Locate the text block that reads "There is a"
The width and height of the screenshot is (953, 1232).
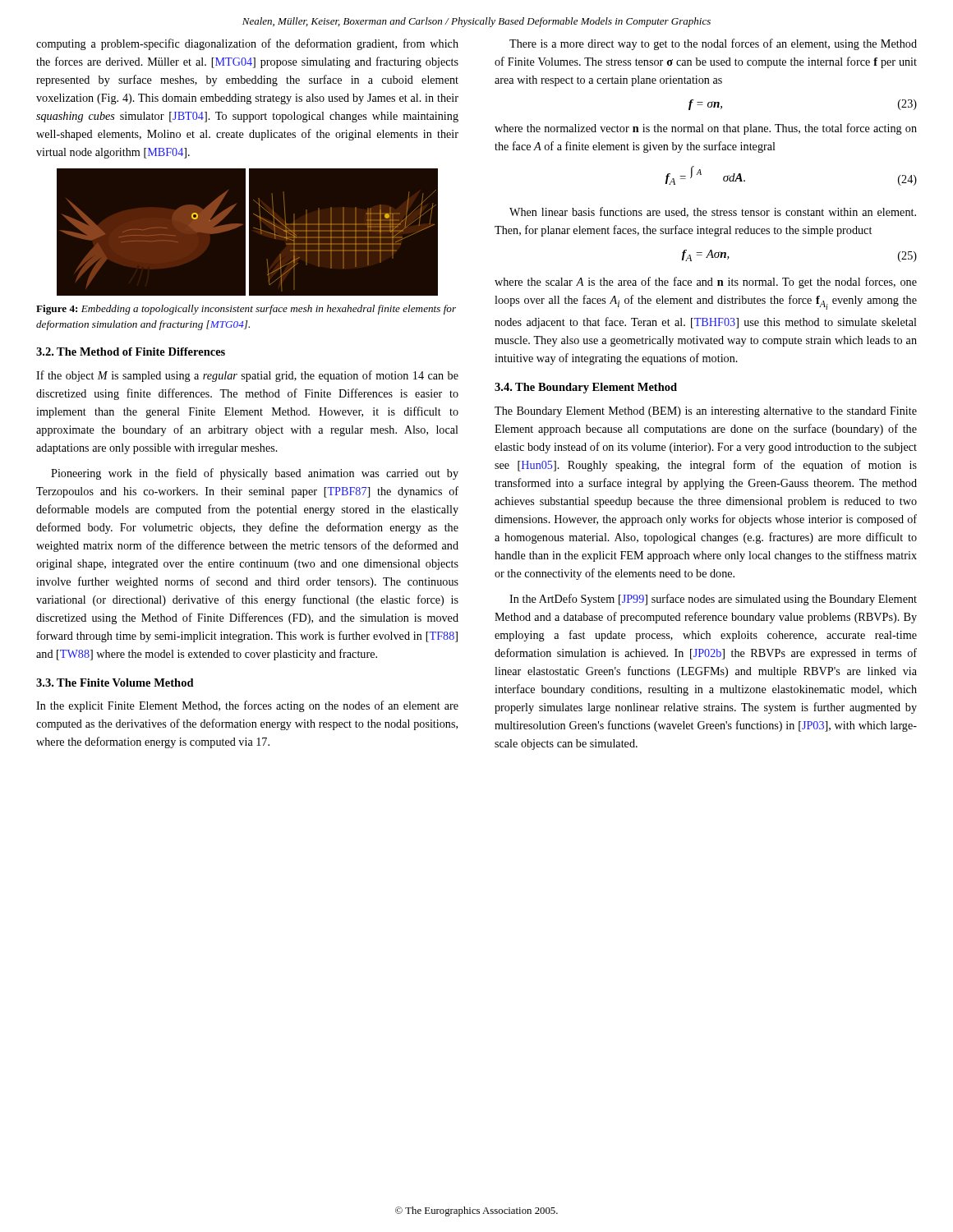(x=706, y=62)
